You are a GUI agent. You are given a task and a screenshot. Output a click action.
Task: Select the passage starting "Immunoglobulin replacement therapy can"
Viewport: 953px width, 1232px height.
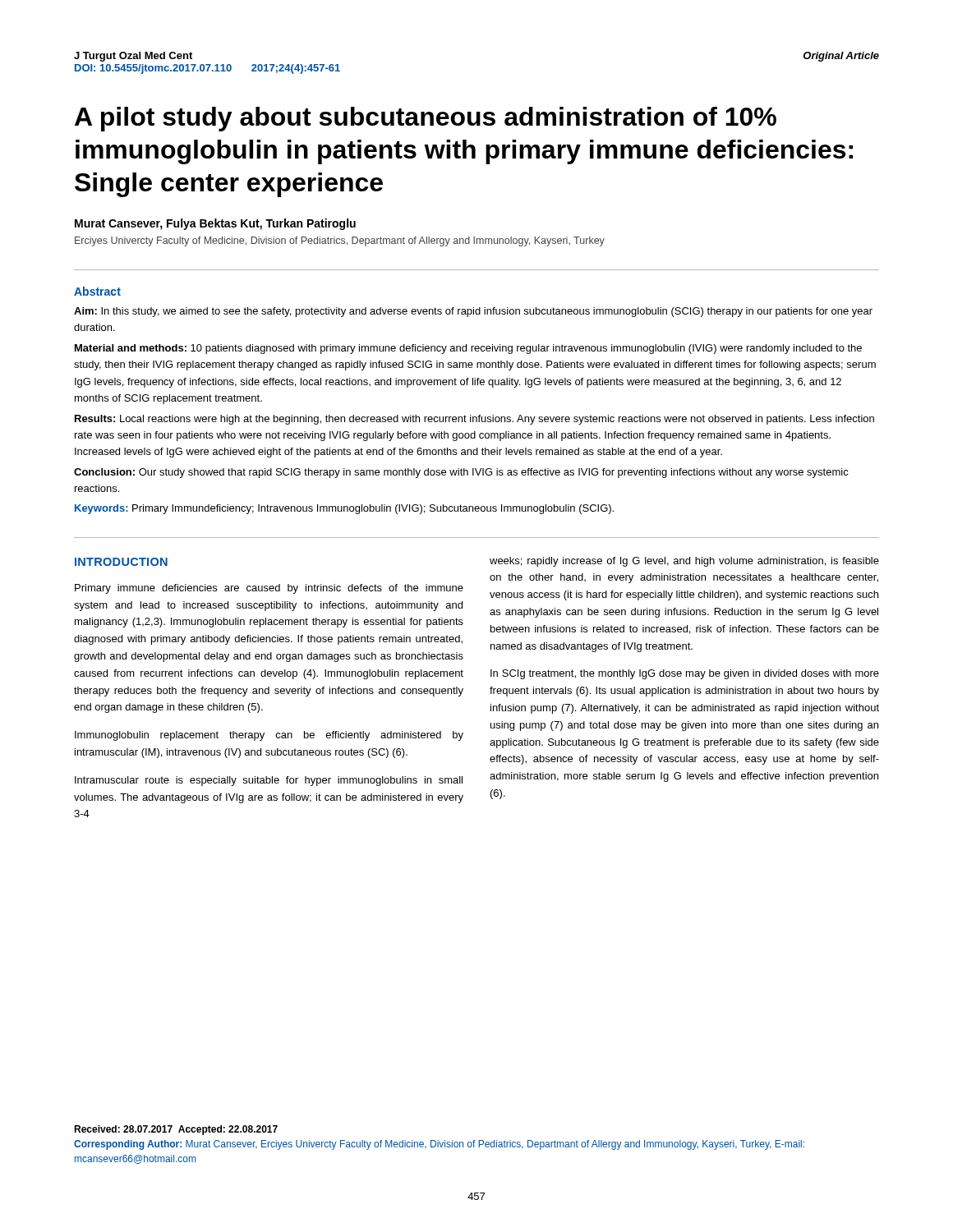(x=269, y=744)
